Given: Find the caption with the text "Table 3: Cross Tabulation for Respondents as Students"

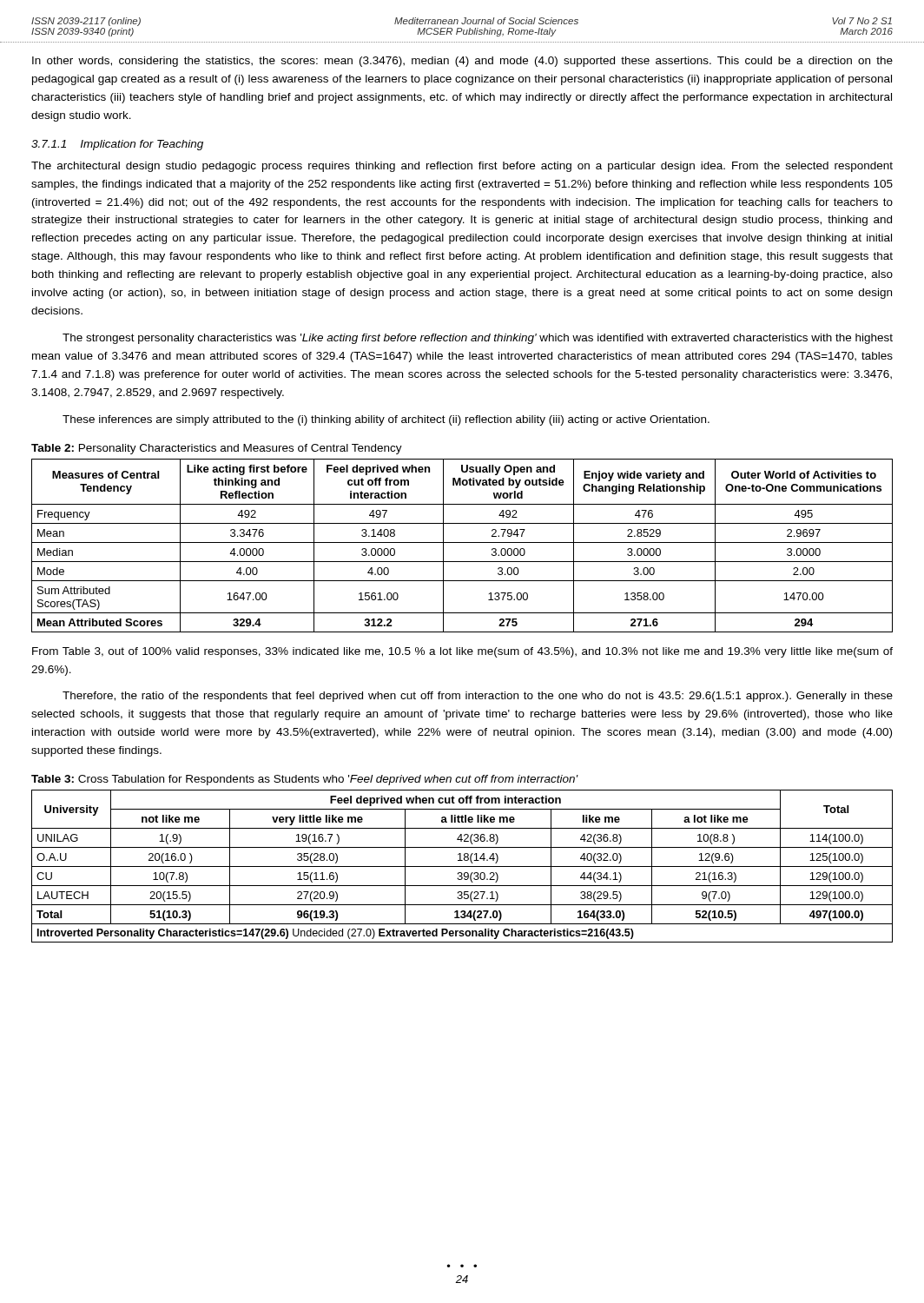Looking at the screenshot, I should coord(304,779).
